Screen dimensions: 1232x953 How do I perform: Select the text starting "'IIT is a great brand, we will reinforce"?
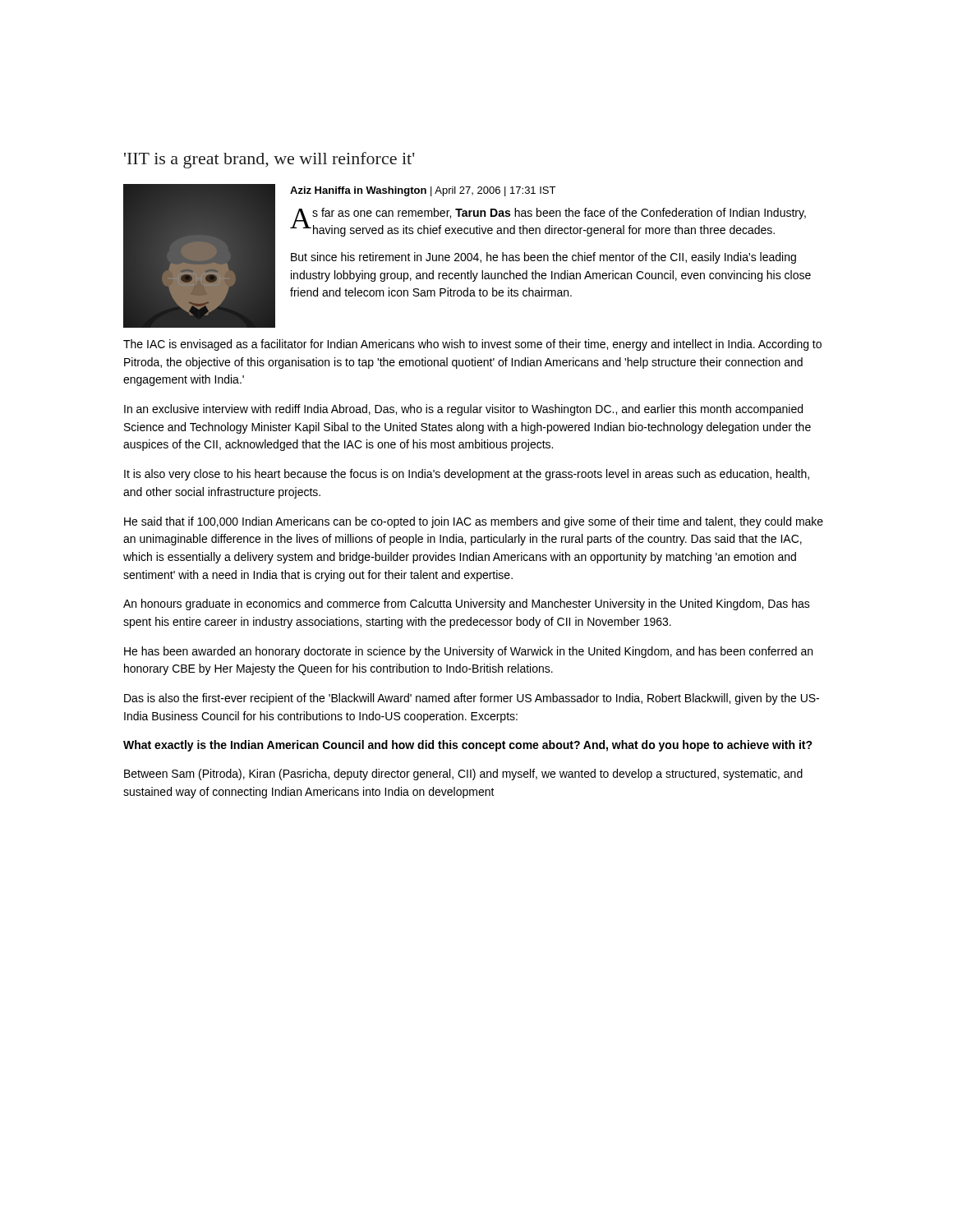269,160
